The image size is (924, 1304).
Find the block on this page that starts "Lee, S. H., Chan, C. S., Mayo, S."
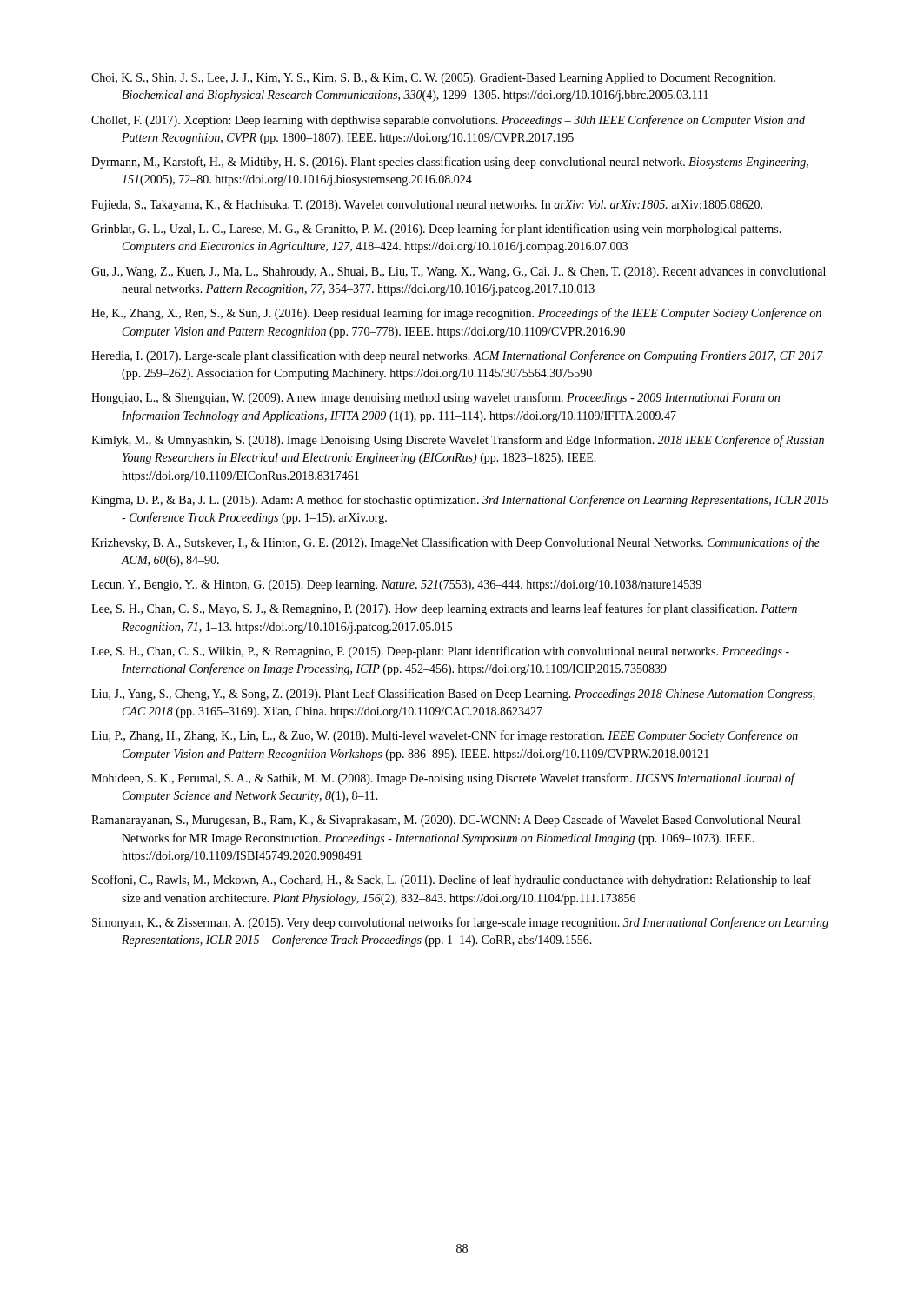(444, 618)
